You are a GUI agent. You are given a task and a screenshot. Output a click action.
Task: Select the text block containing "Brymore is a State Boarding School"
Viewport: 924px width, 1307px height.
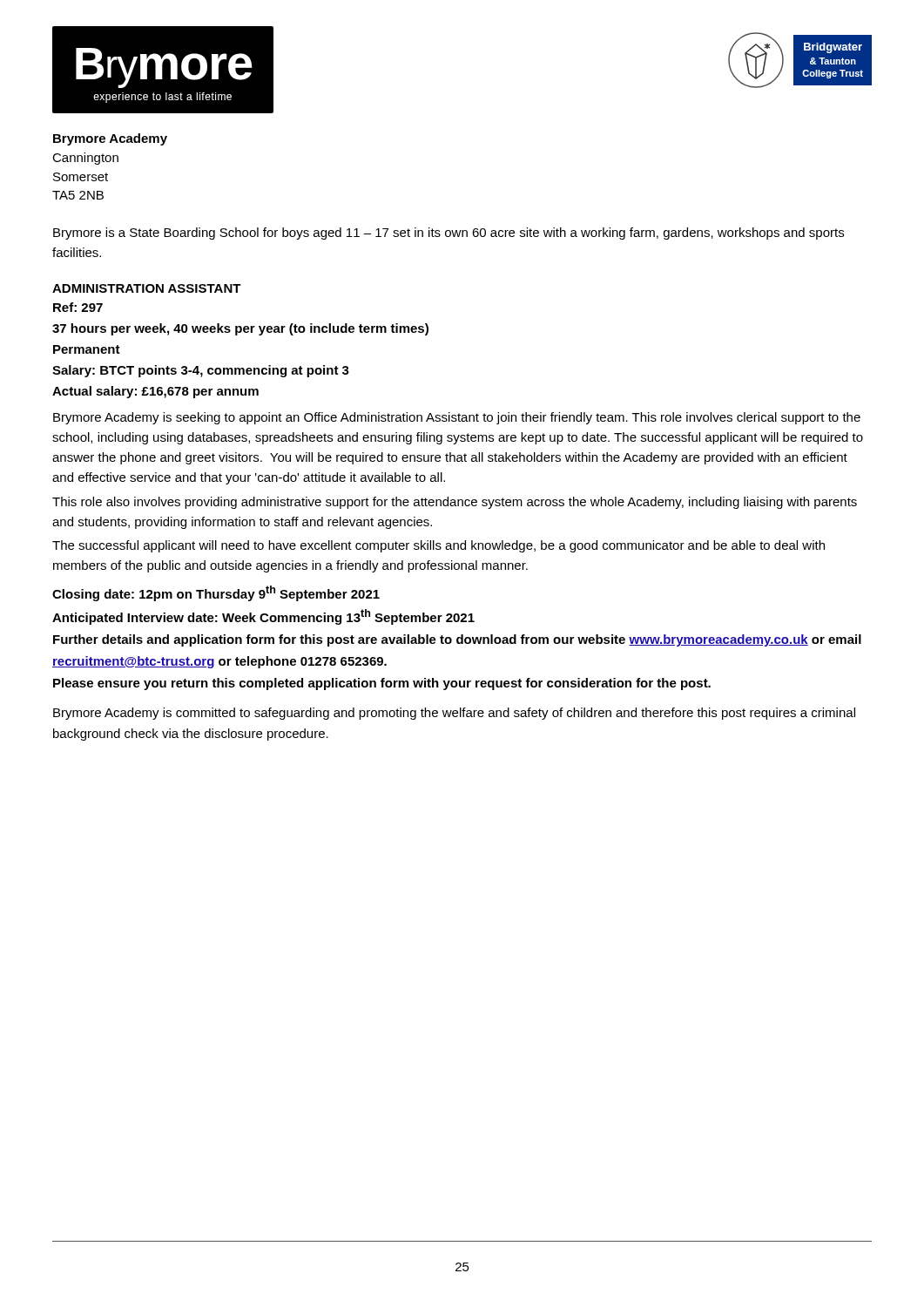(x=448, y=242)
